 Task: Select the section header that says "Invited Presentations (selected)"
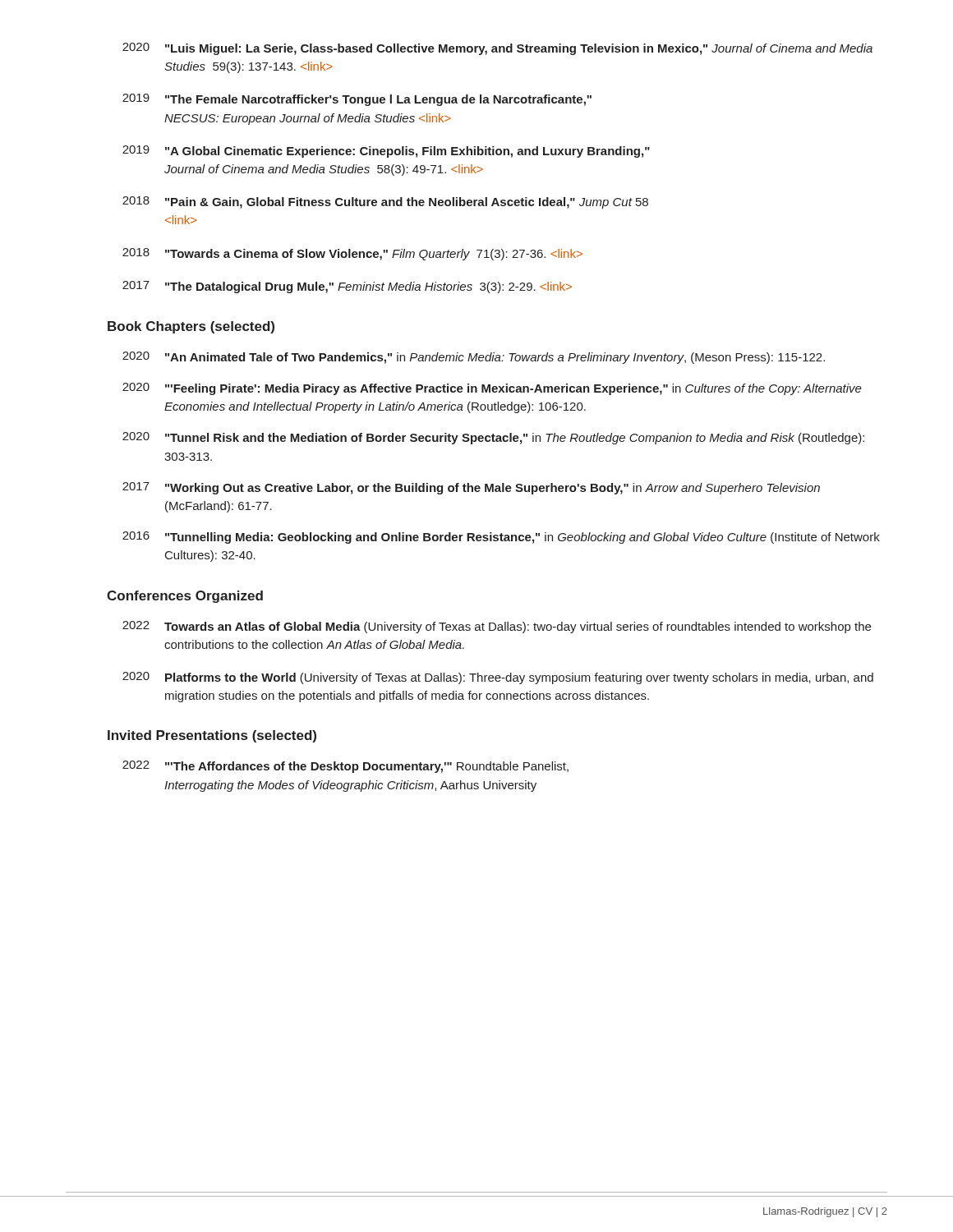[x=212, y=736]
